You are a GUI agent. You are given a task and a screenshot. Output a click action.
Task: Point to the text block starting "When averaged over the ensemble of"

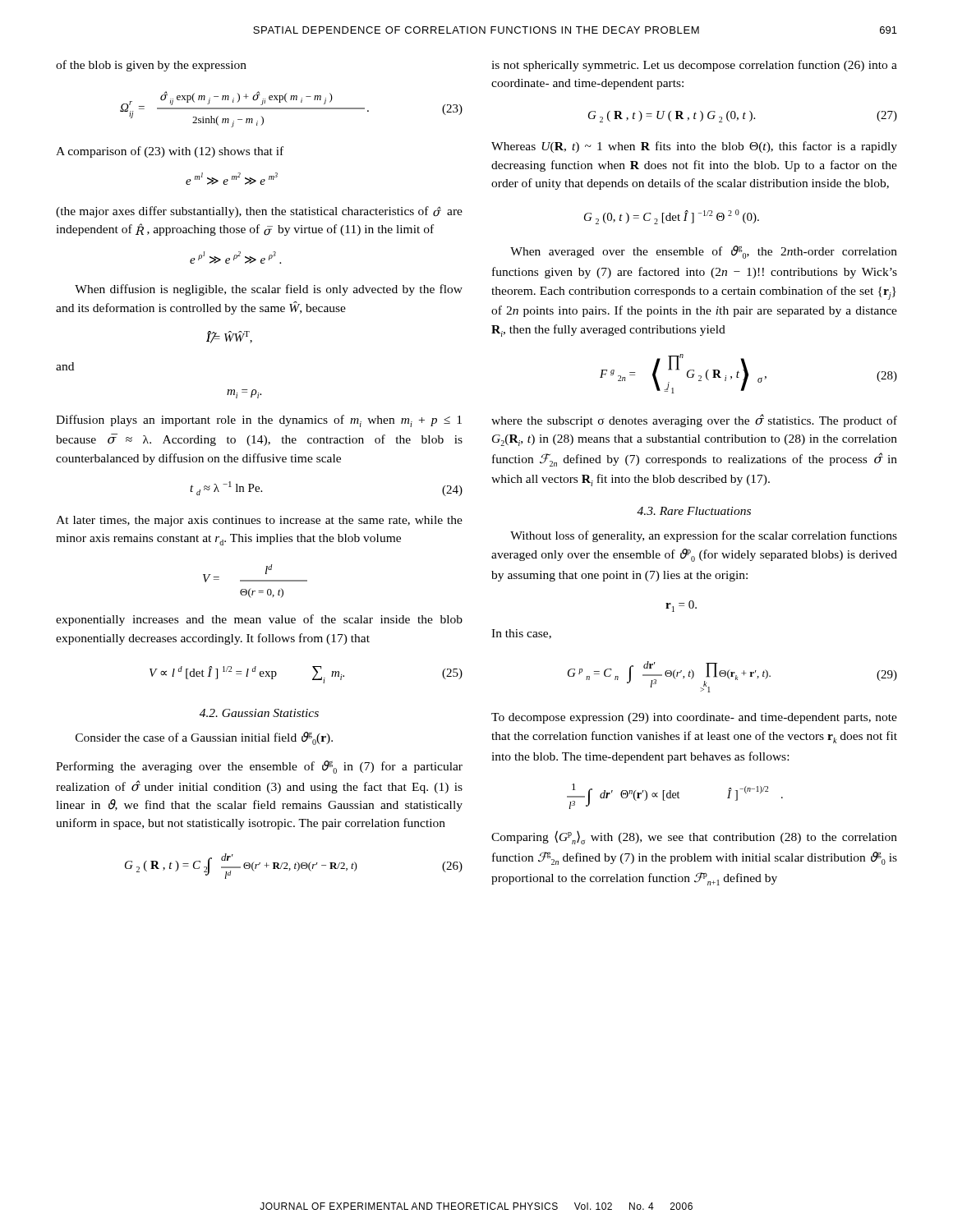[x=694, y=291]
